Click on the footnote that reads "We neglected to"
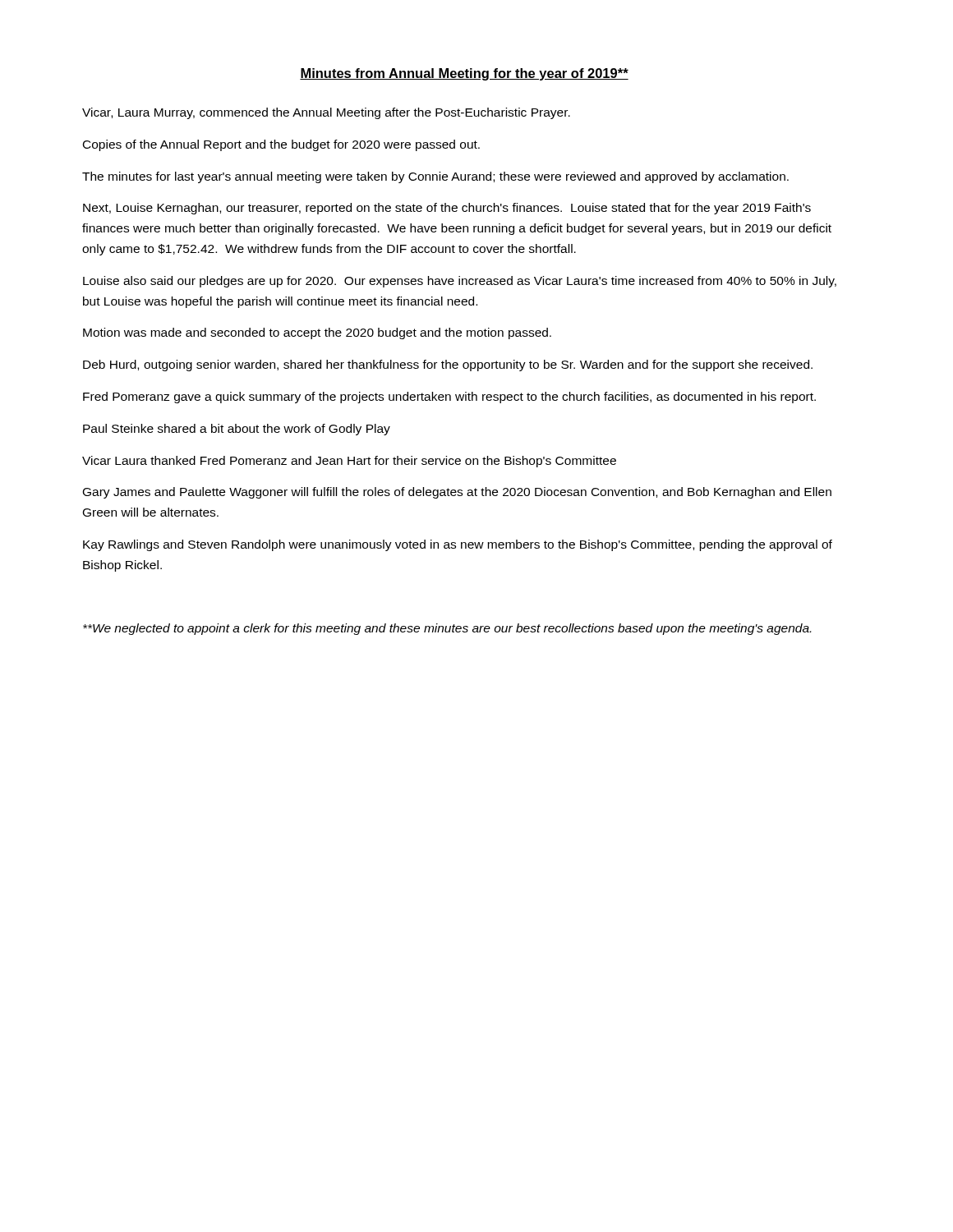This screenshot has width=953, height=1232. tap(447, 628)
